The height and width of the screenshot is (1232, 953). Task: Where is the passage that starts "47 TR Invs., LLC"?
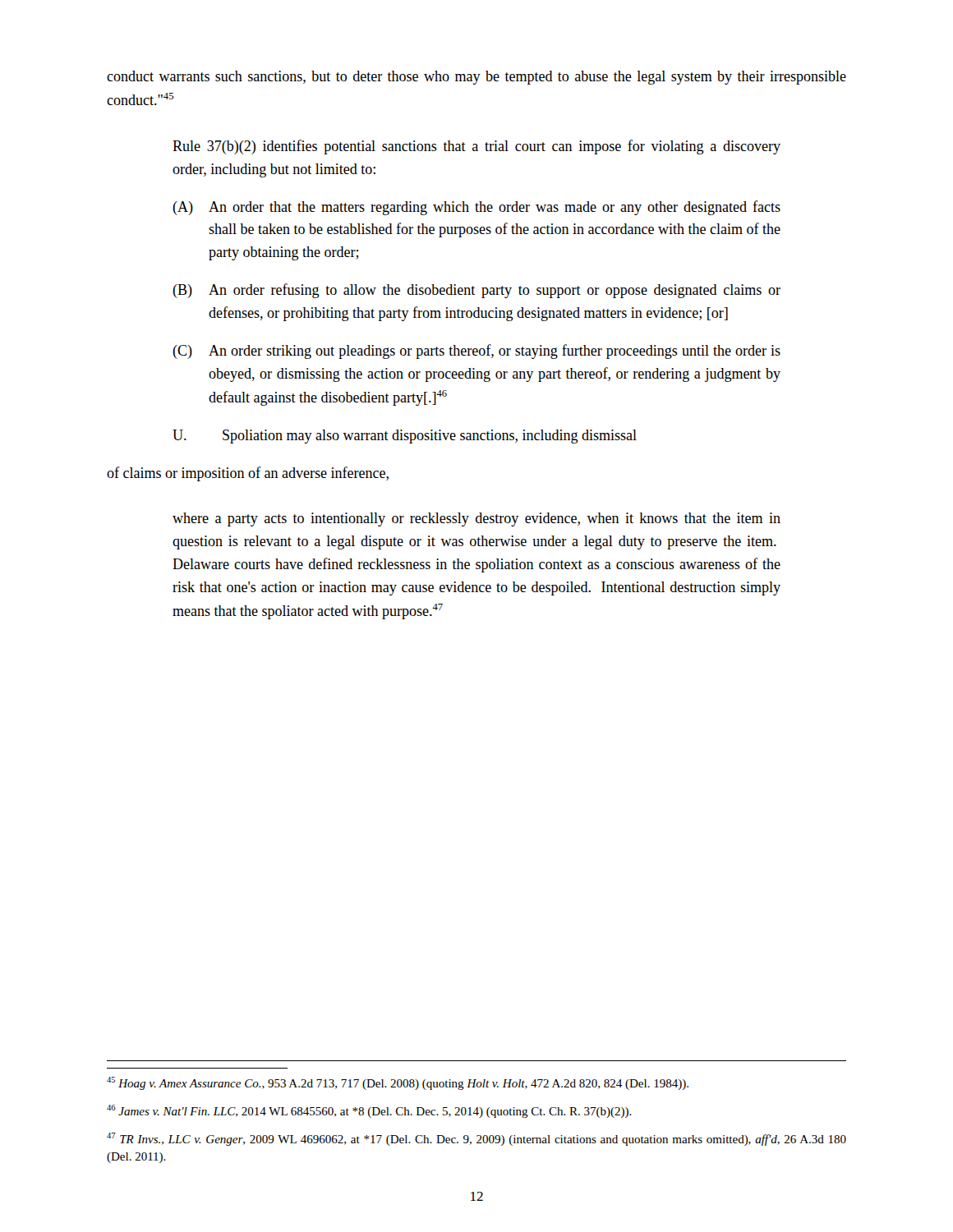(476, 1147)
